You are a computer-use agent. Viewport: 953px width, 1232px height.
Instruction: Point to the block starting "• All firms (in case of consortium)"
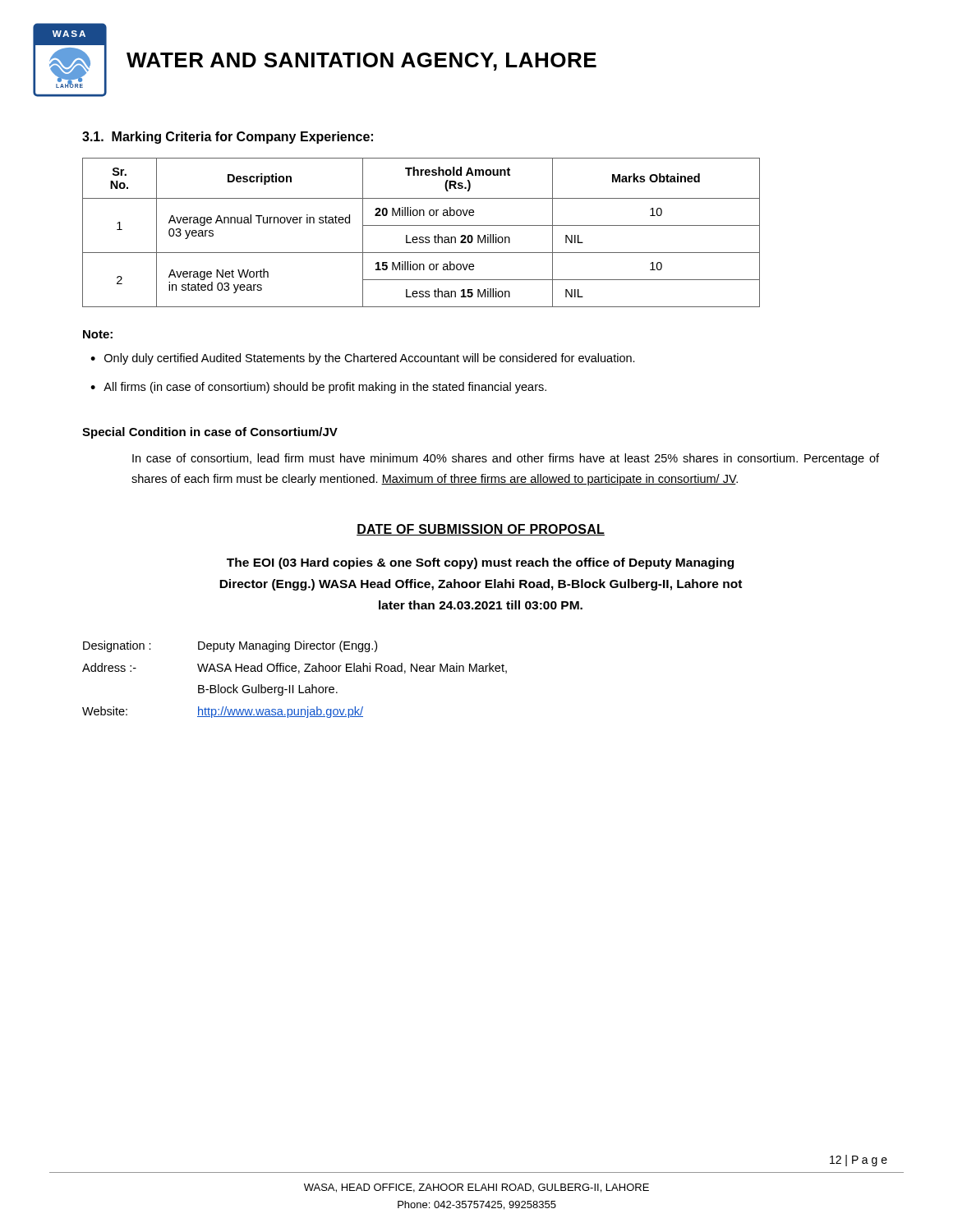(x=319, y=388)
